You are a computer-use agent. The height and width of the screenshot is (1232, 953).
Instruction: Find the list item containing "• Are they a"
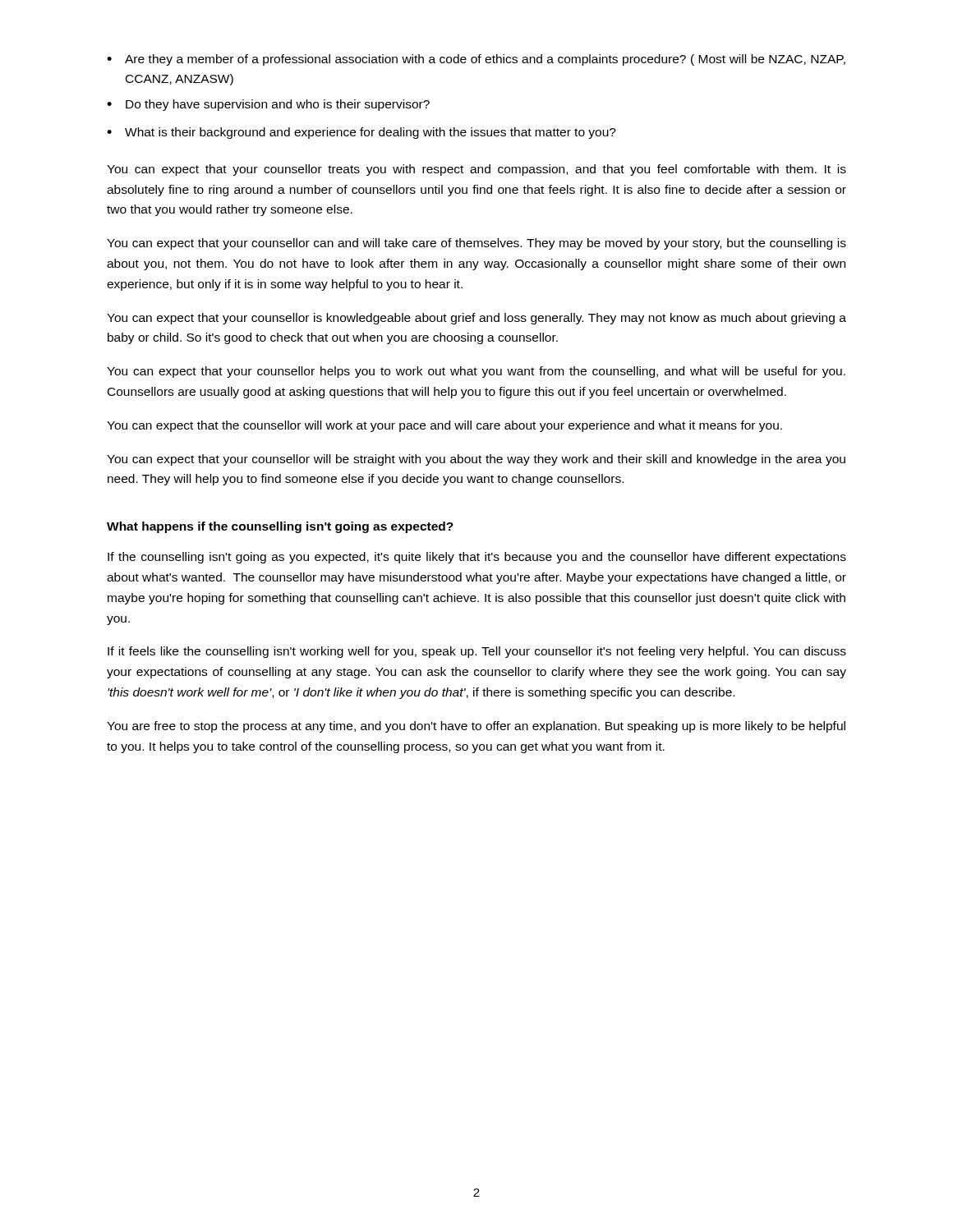tap(476, 69)
